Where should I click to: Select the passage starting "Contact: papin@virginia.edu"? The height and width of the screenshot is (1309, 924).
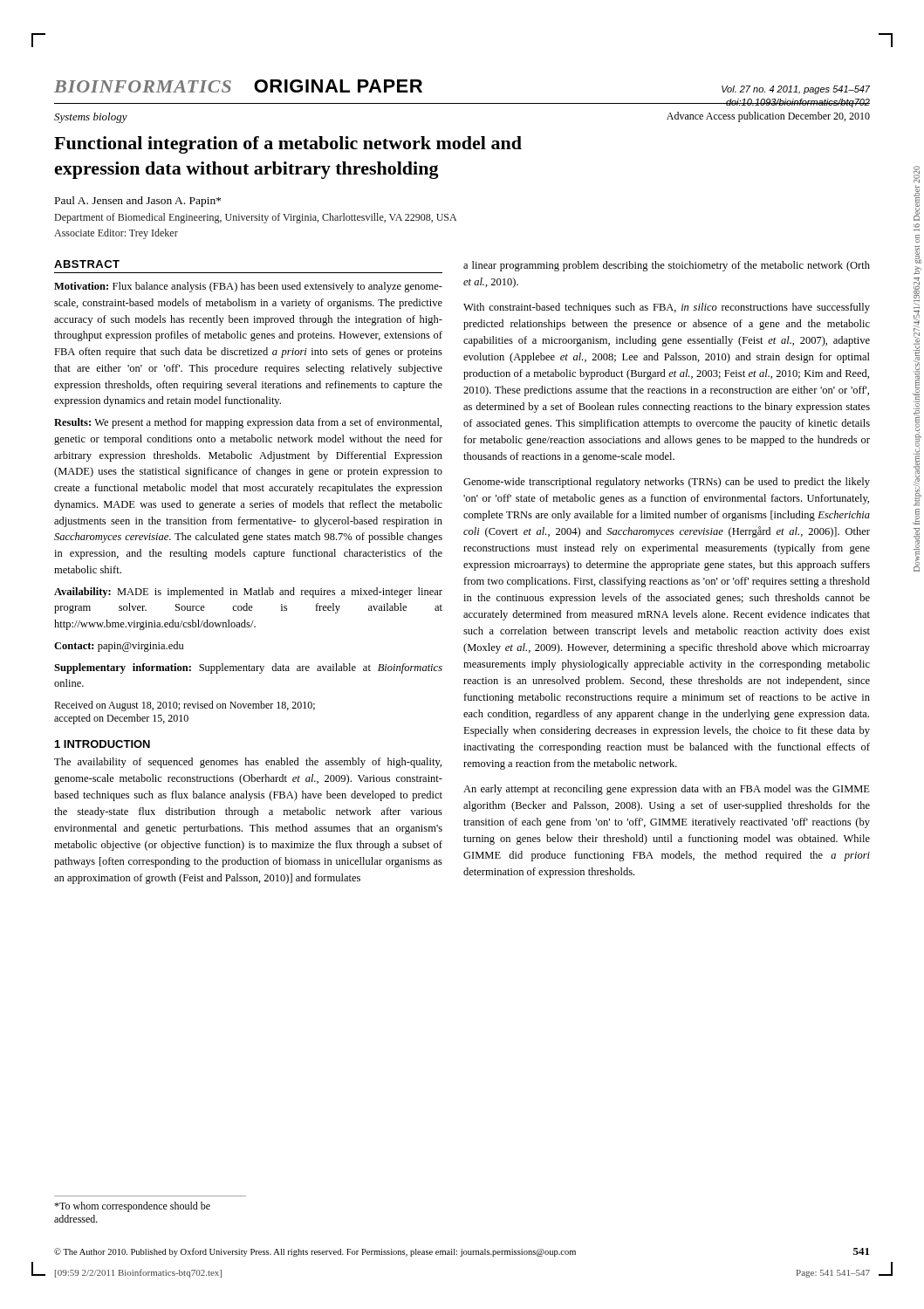[119, 646]
